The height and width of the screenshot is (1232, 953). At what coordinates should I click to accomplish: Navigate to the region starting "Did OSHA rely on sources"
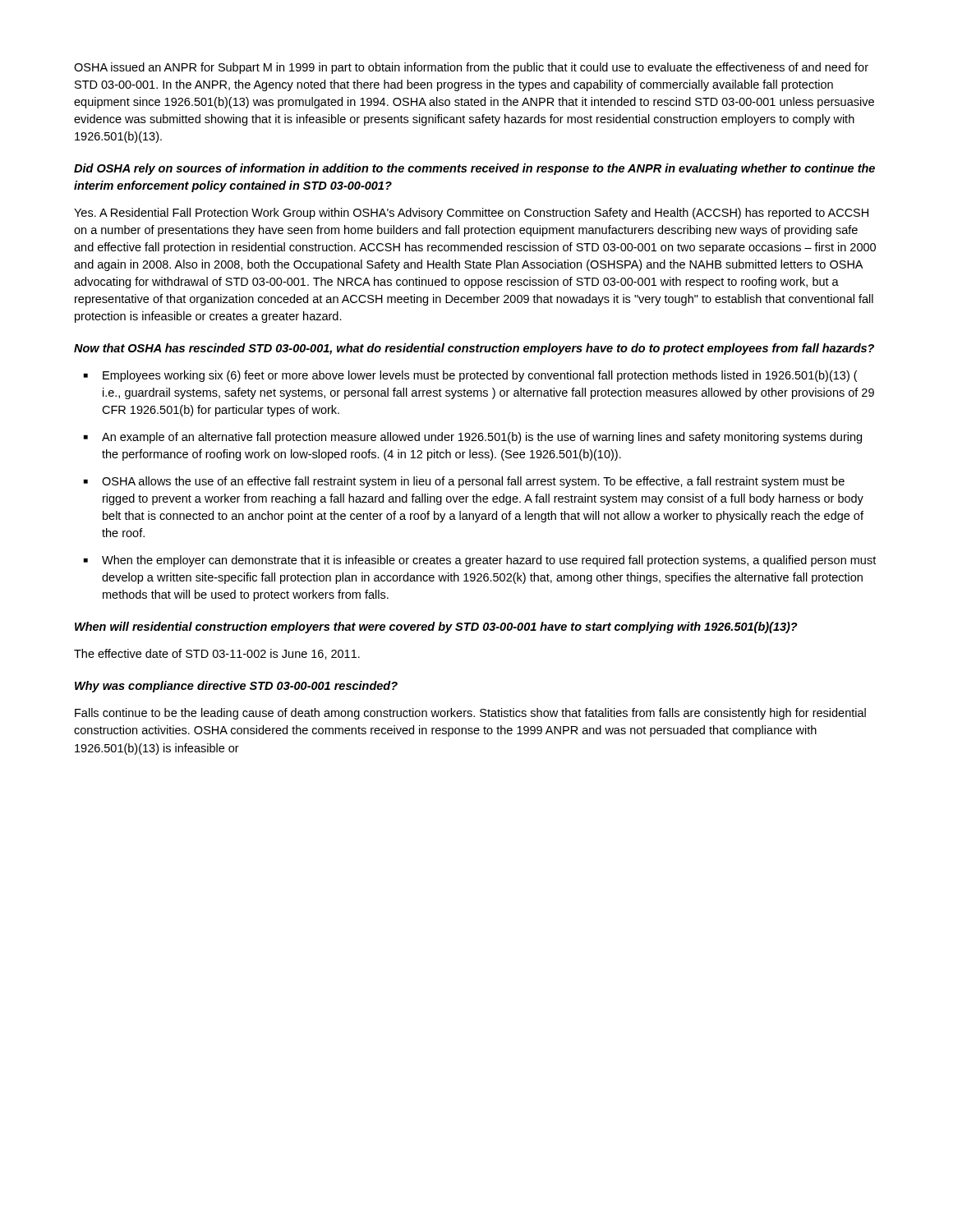tap(475, 177)
